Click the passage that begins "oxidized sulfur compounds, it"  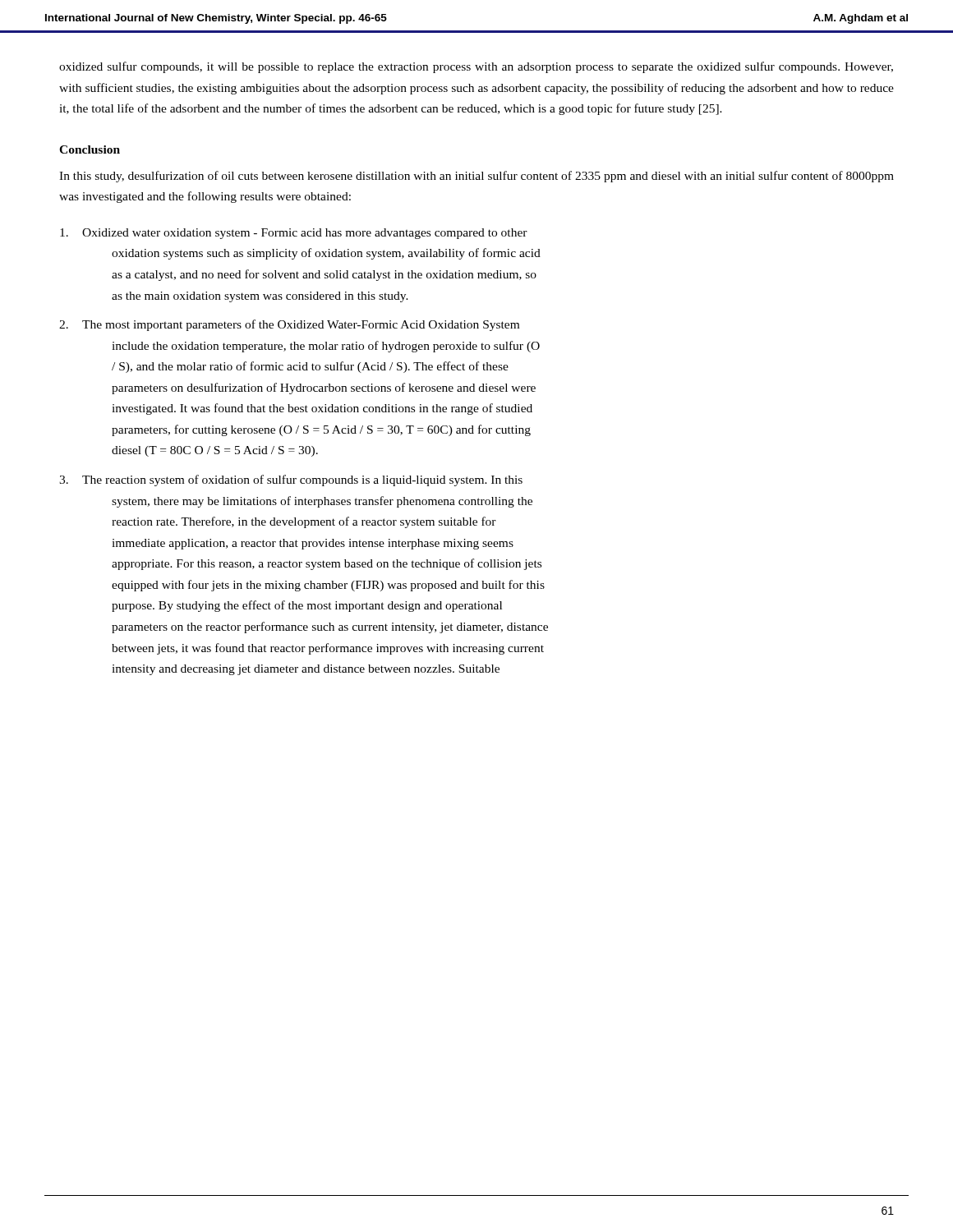476,87
